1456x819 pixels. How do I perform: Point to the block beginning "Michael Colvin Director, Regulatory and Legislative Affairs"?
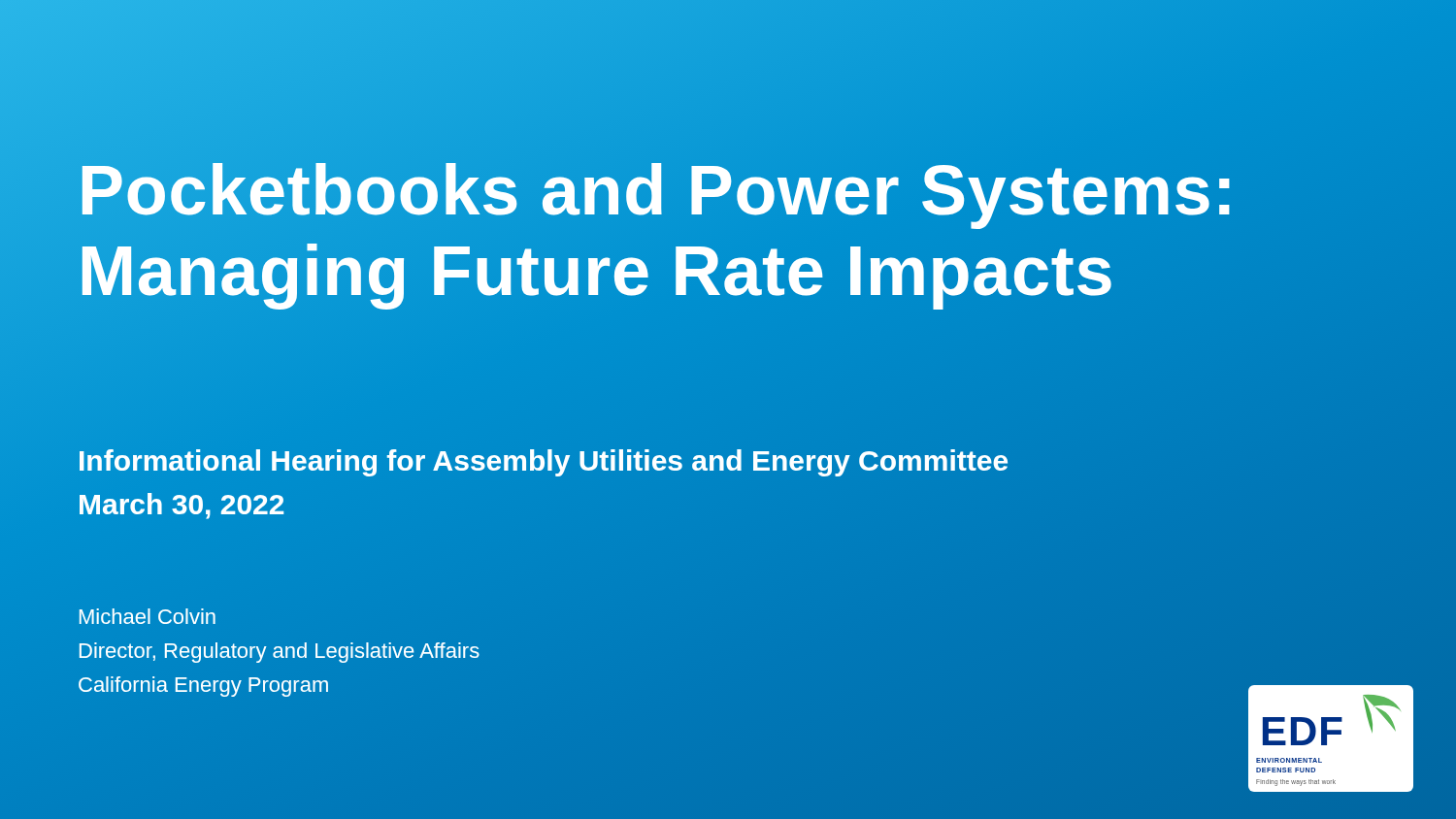coord(279,651)
